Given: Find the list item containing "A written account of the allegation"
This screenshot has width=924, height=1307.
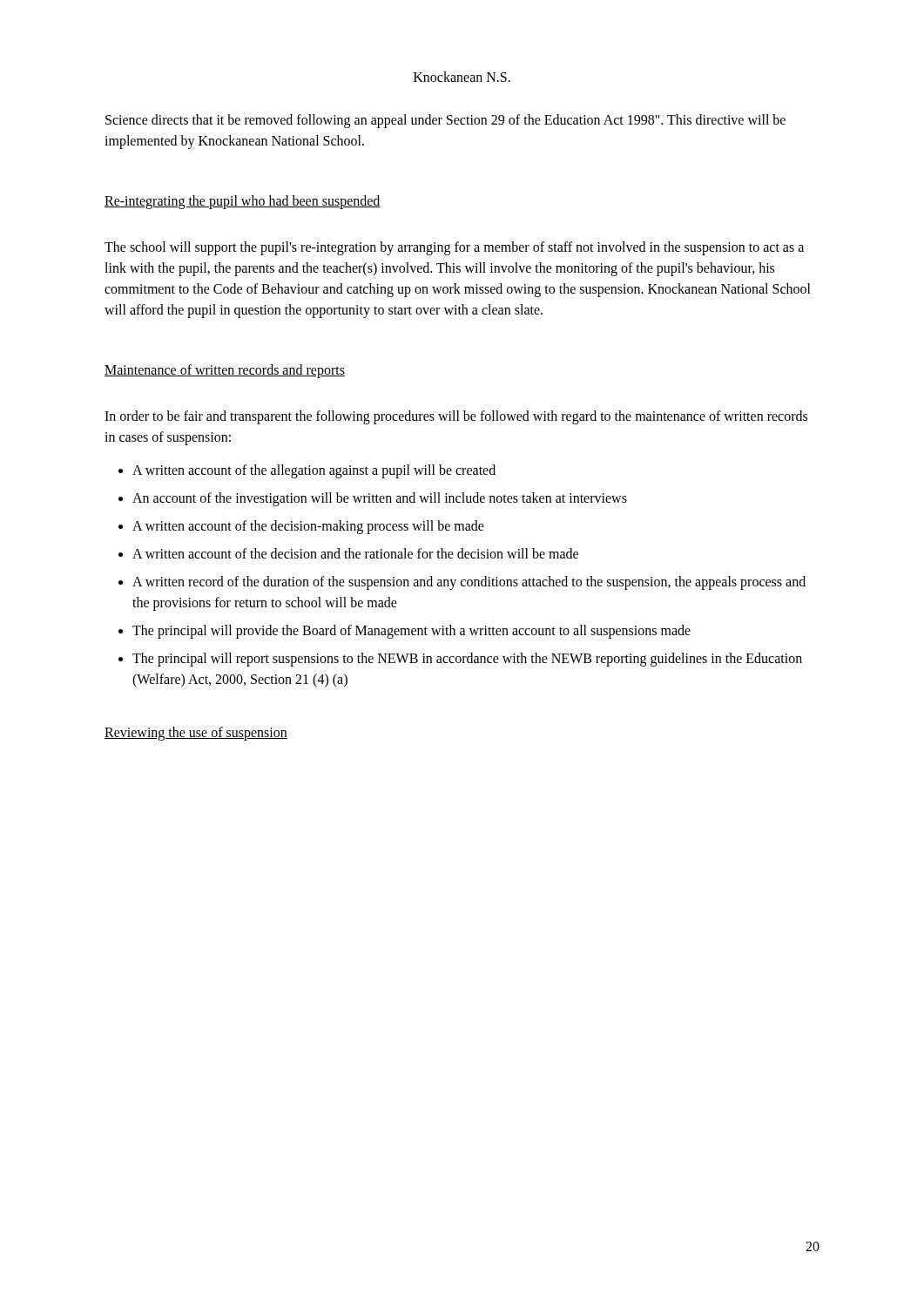Looking at the screenshot, I should tap(314, 470).
